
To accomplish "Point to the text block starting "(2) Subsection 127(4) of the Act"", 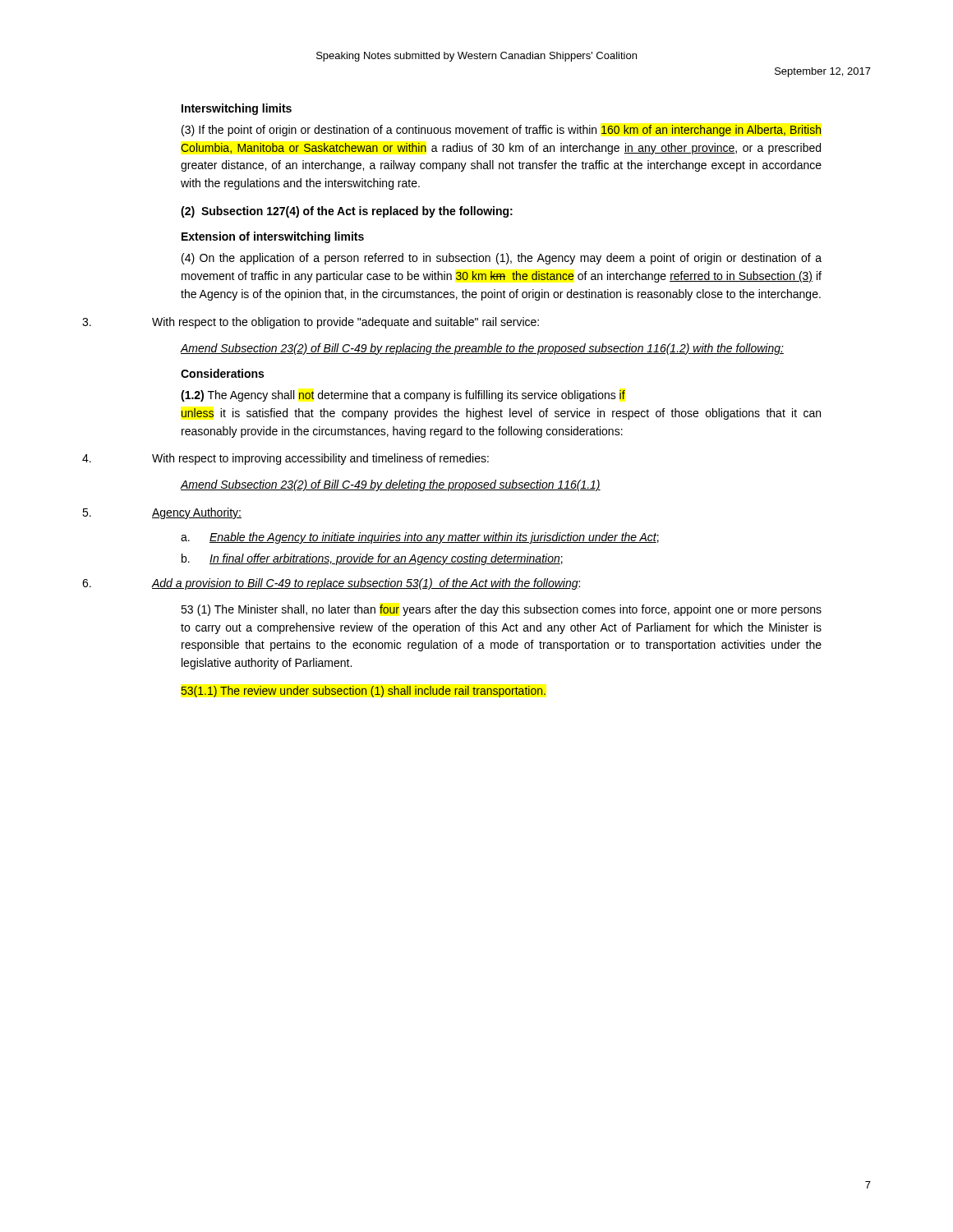I will click(347, 211).
